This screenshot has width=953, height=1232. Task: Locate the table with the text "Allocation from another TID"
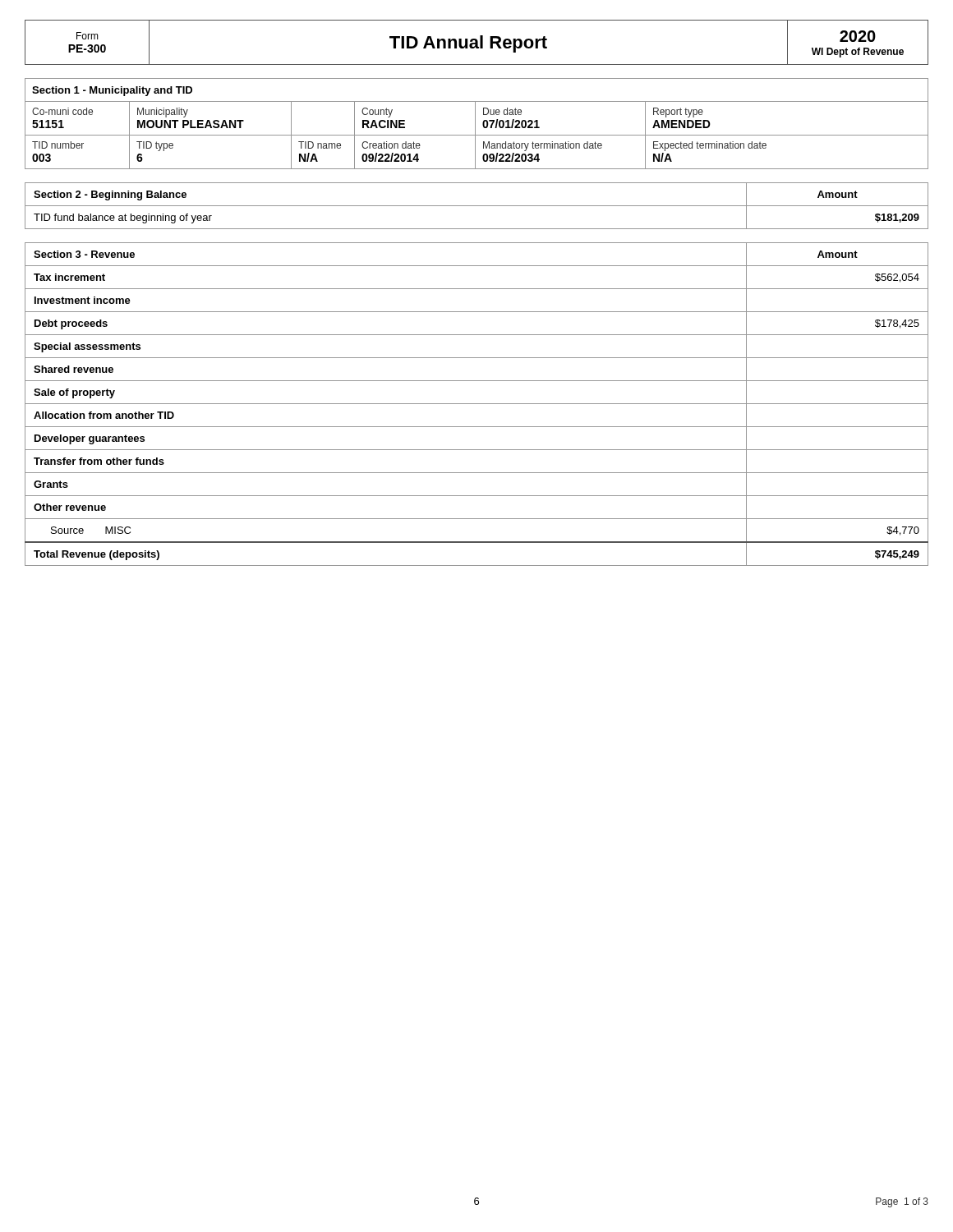pos(476,404)
